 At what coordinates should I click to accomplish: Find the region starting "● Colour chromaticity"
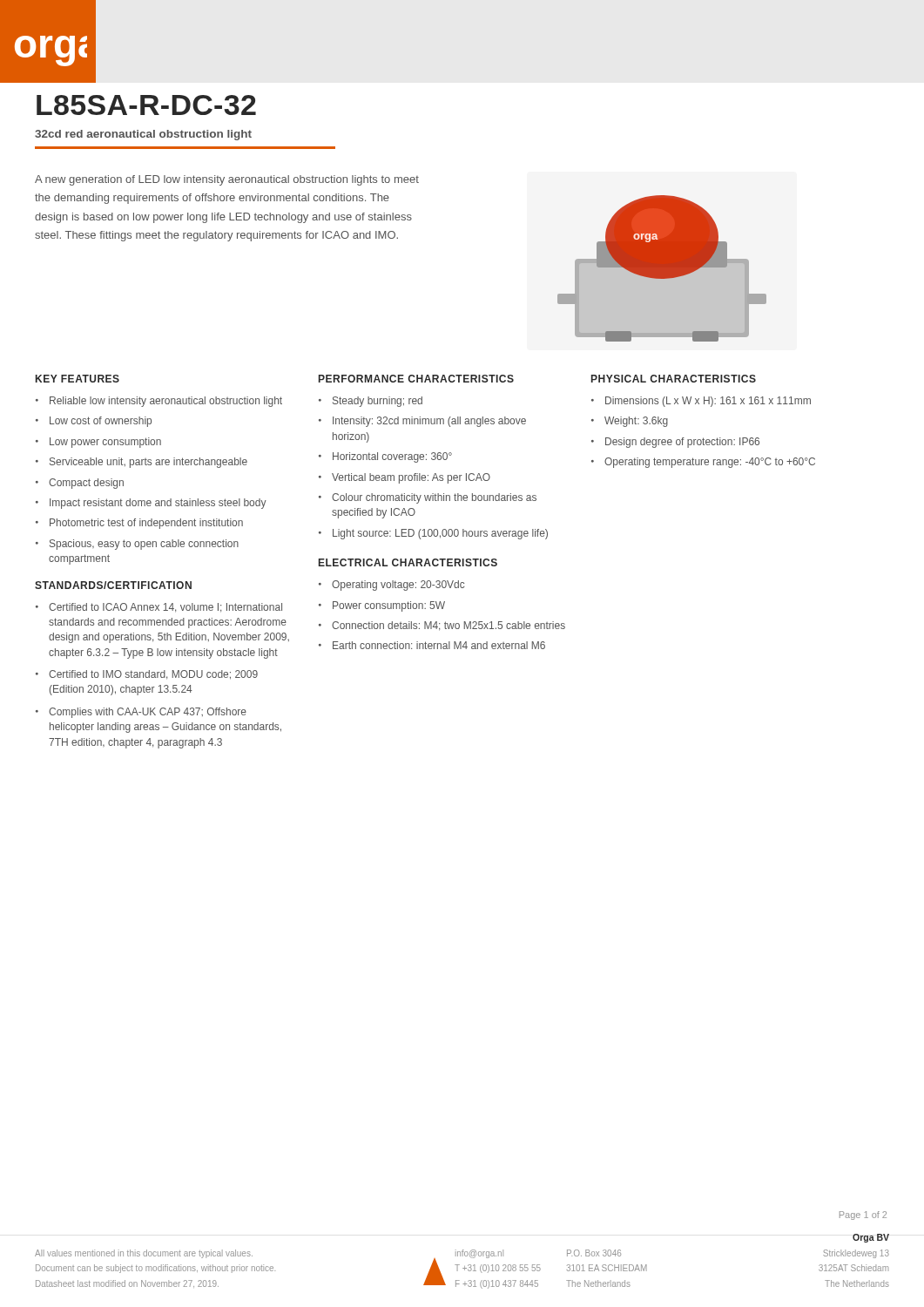[x=427, y=505]
